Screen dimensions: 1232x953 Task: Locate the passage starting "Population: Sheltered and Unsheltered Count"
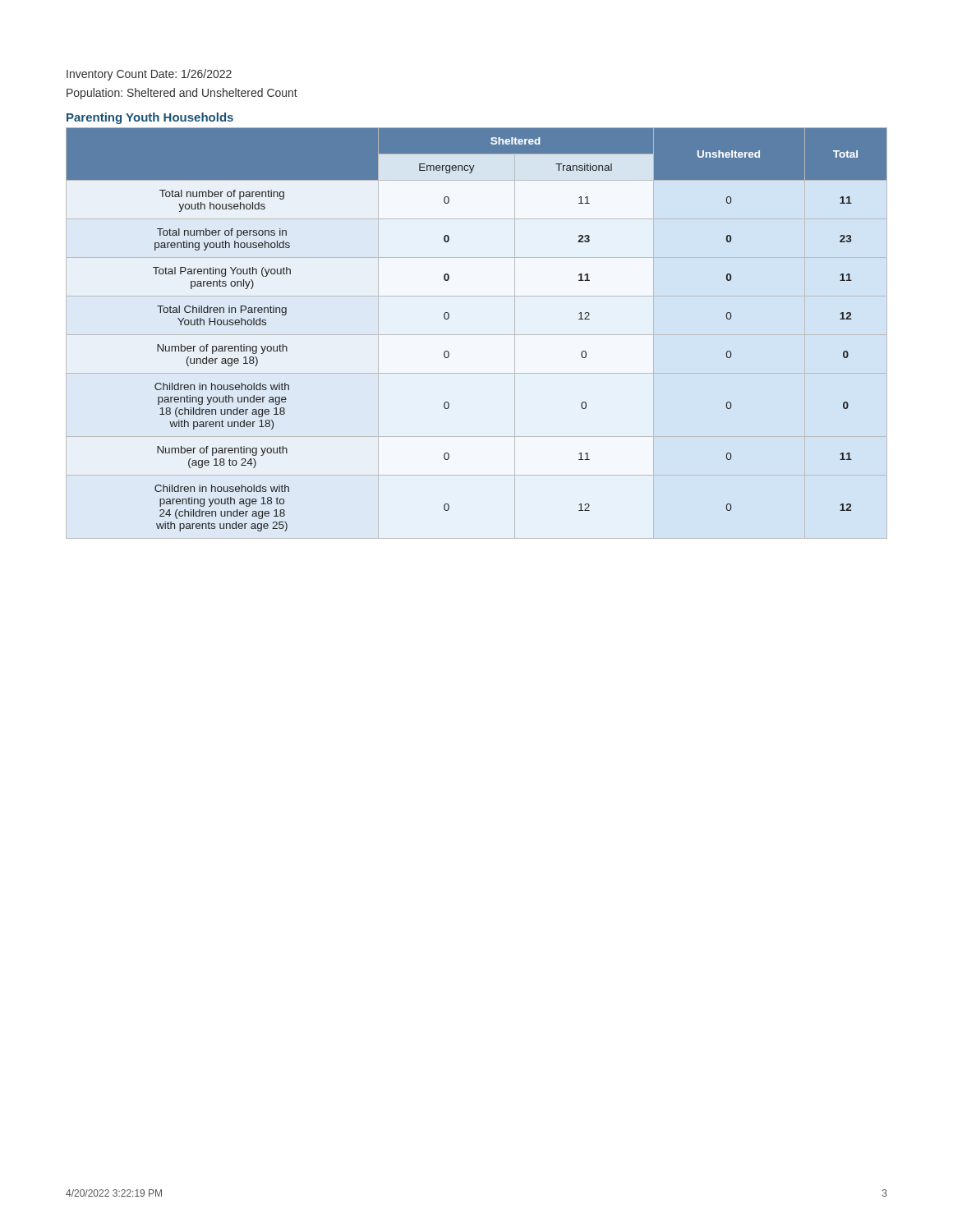[181, 93]
